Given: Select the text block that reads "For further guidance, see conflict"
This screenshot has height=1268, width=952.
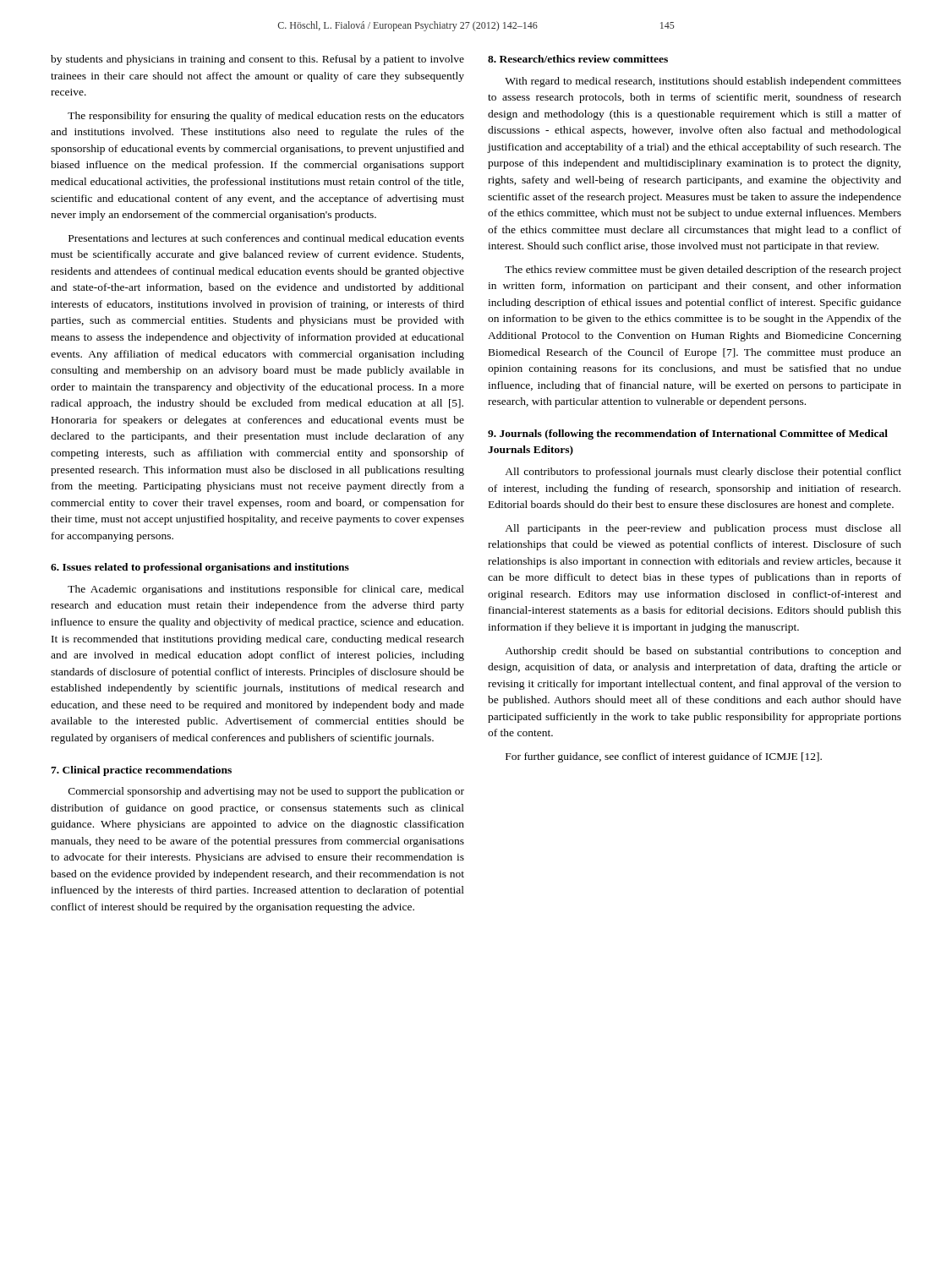Looking at the screenshot, I should 695,756.
